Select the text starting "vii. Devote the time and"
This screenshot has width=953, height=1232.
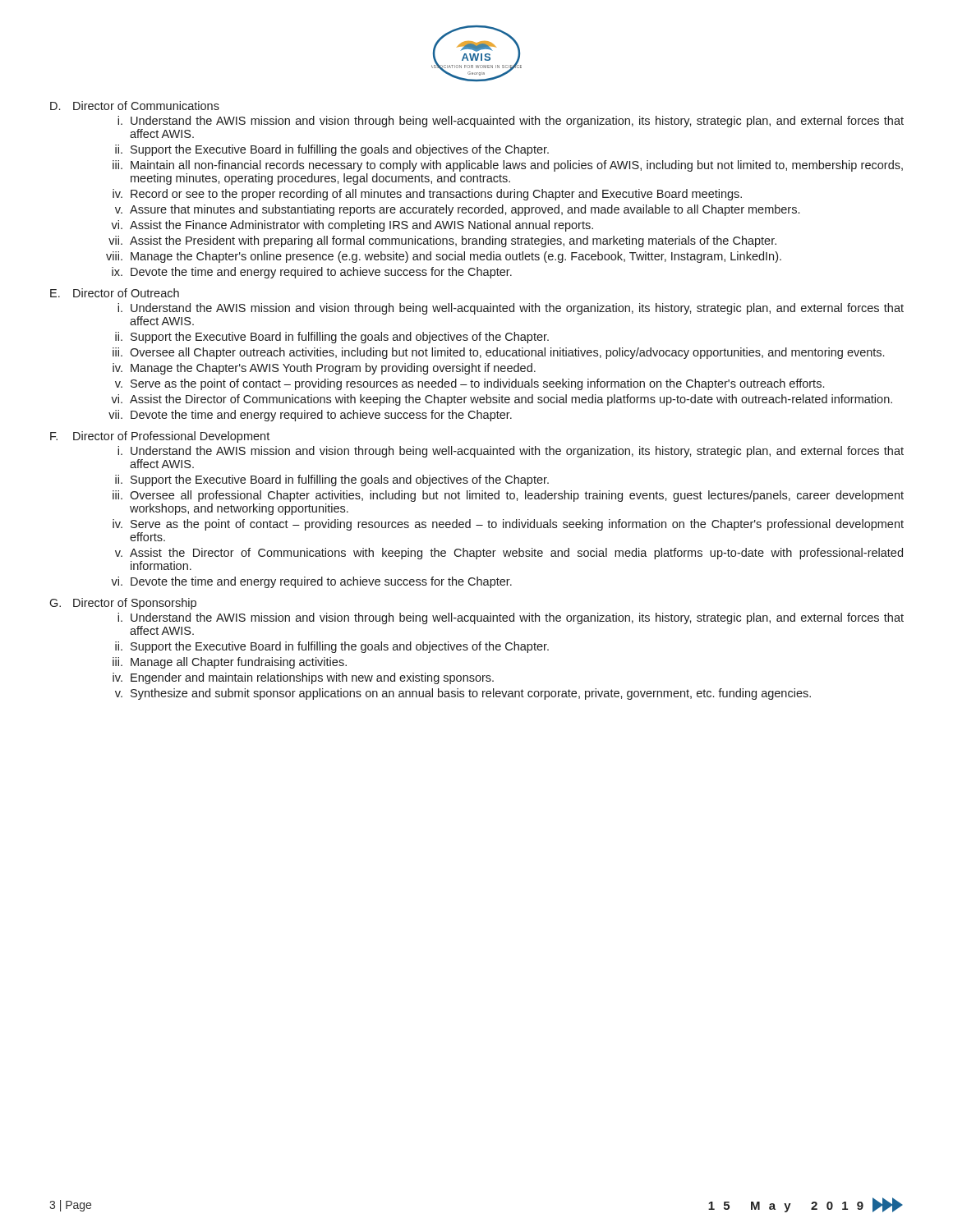[498, 415]
